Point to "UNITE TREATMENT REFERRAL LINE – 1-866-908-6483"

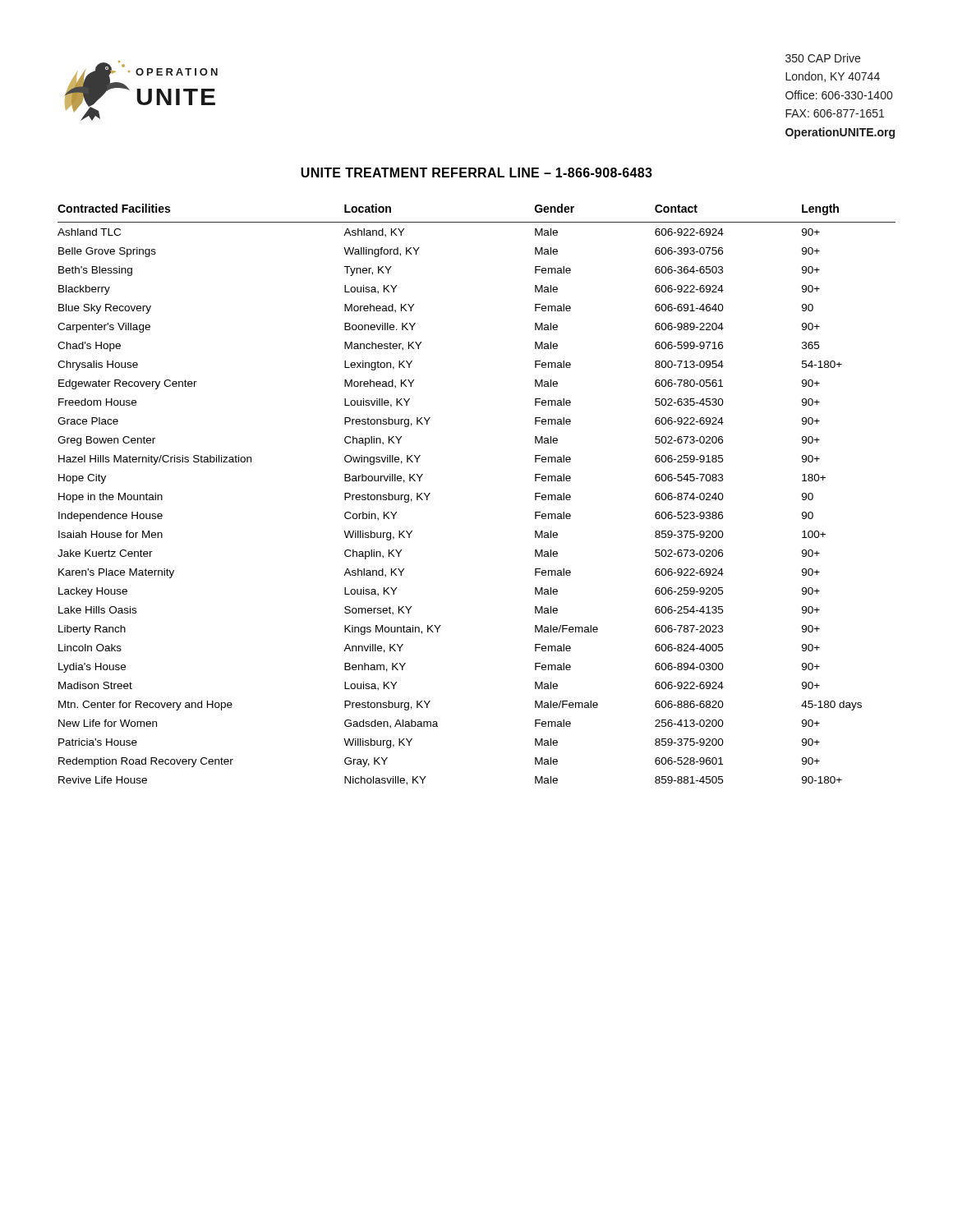pos(476,173)
